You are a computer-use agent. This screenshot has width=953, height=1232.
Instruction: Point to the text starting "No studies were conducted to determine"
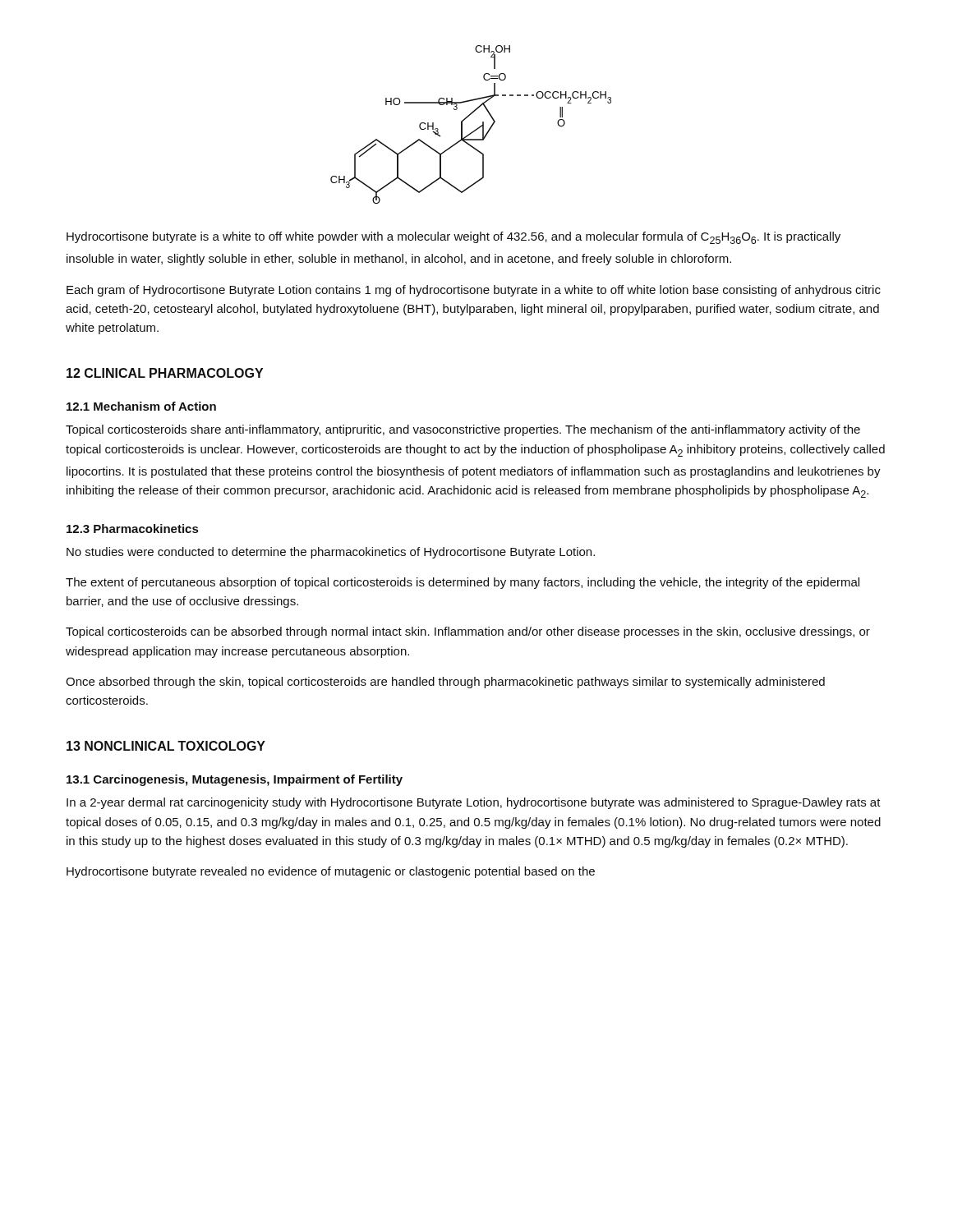tap(476, 551)
